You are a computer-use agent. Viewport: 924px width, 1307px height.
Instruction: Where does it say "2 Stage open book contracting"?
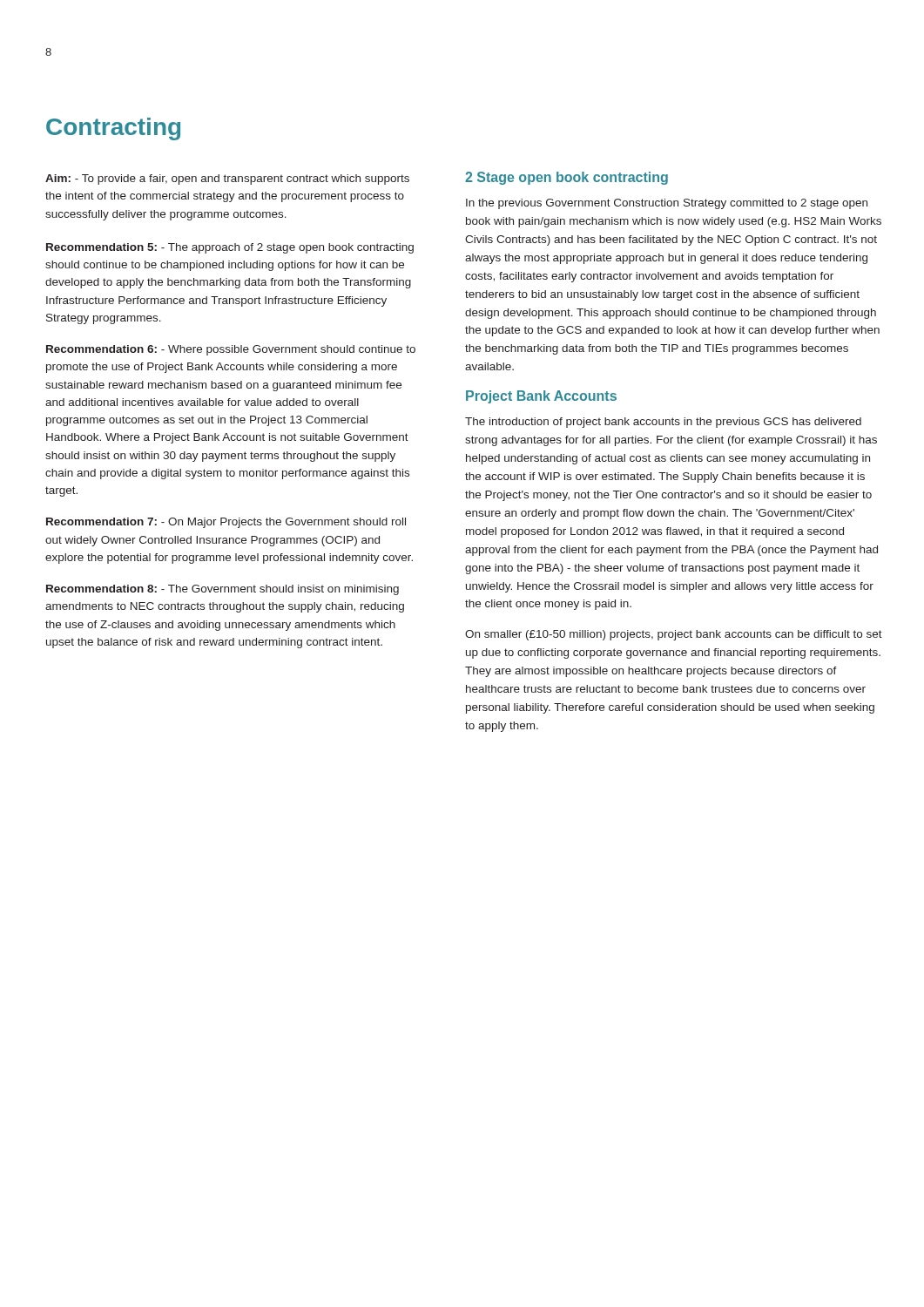567,177
